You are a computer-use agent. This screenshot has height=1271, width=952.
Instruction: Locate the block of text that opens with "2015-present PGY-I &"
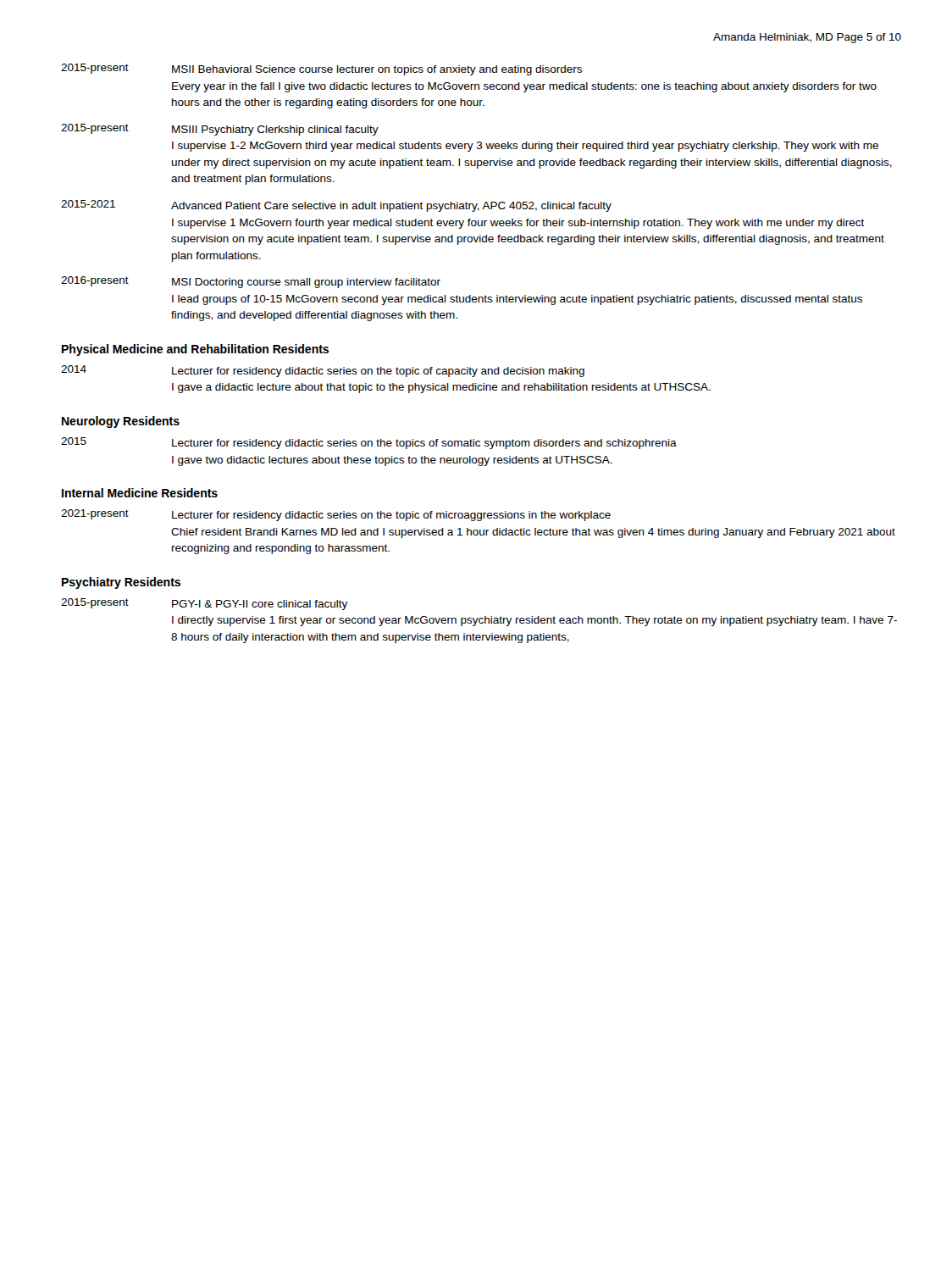click(x=481, y=620)
